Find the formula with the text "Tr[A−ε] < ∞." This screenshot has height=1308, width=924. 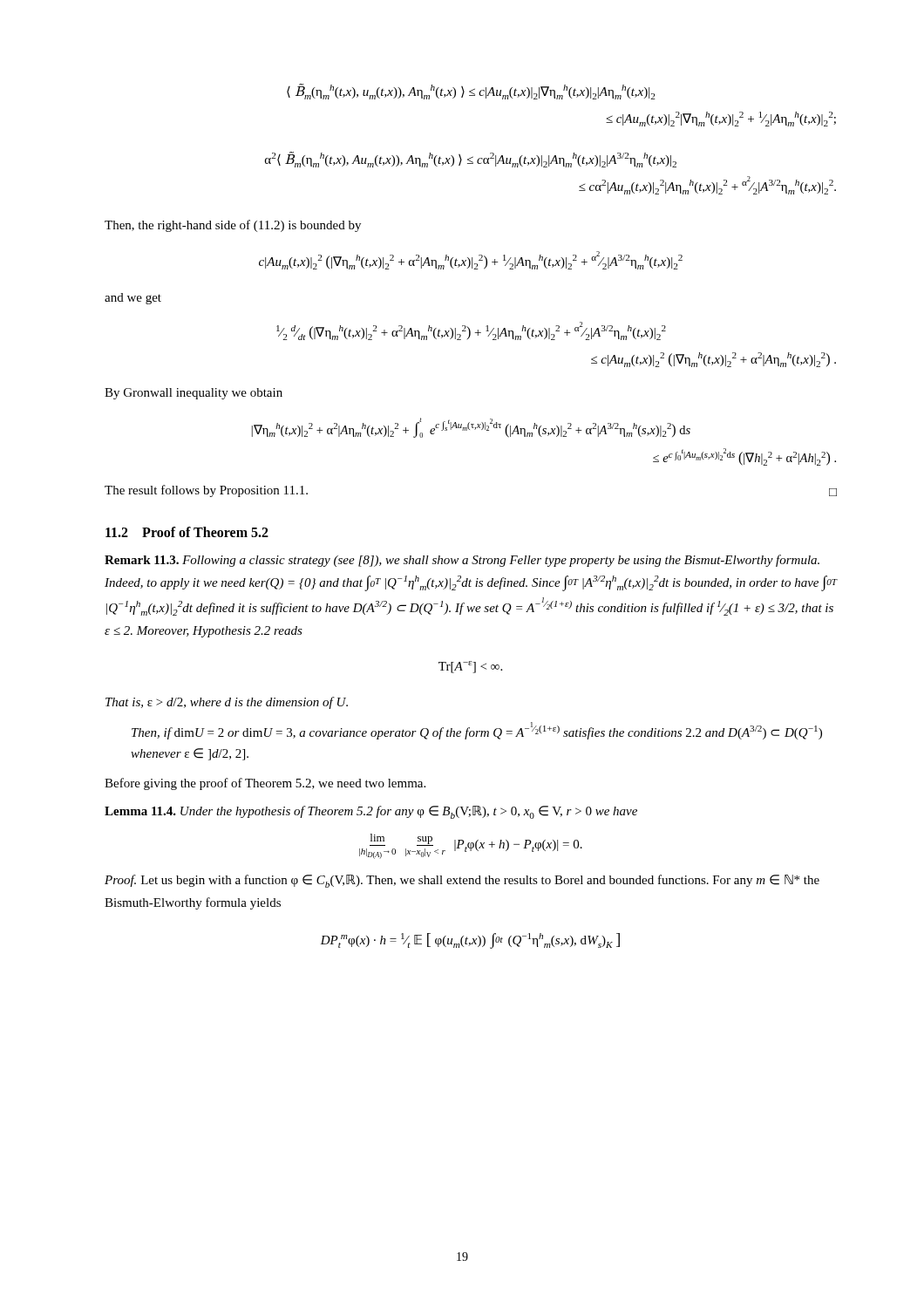pyautogui.click(x=471, y=666)
